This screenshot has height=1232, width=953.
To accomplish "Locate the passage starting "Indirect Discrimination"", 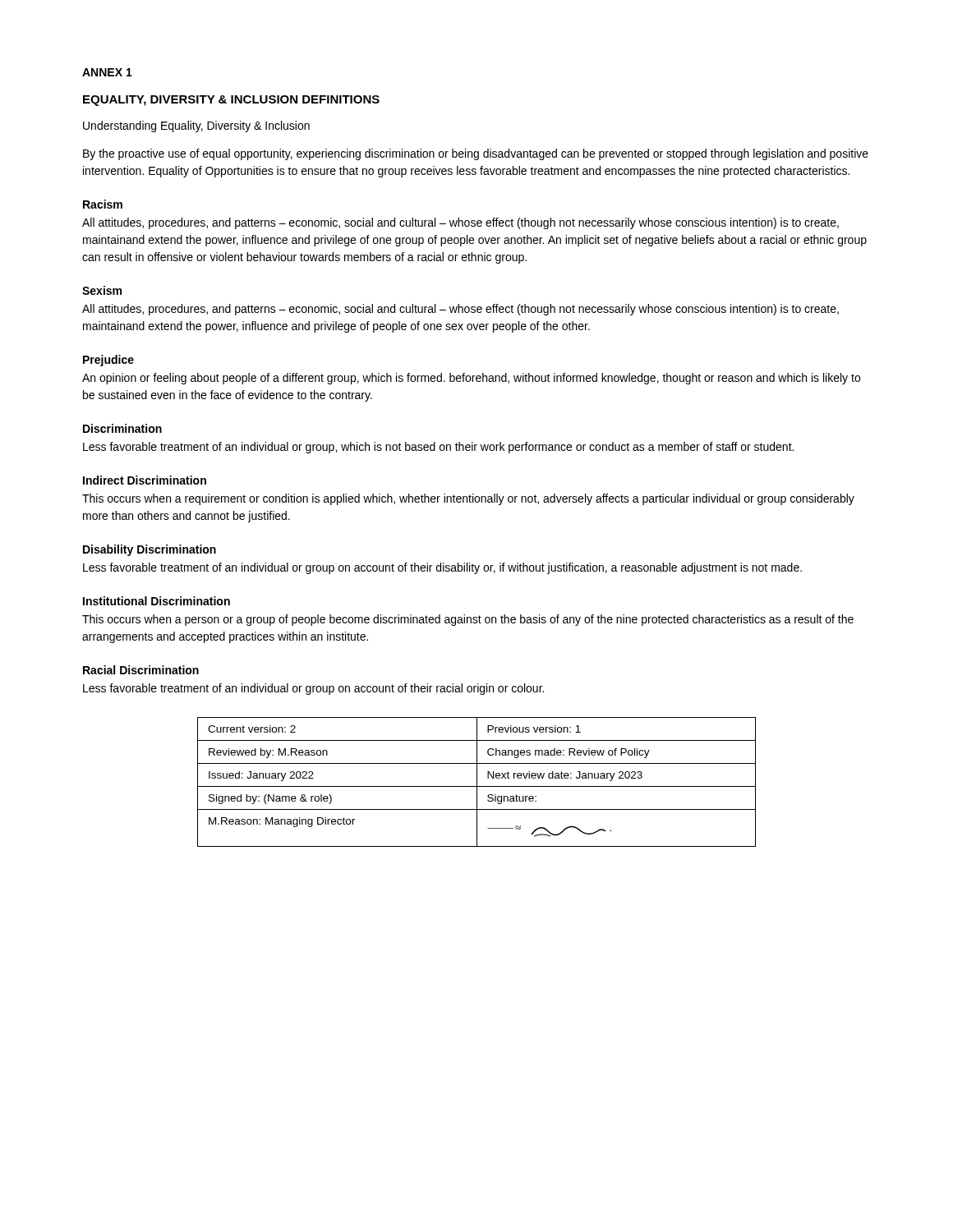I will [x=144, y=480].
